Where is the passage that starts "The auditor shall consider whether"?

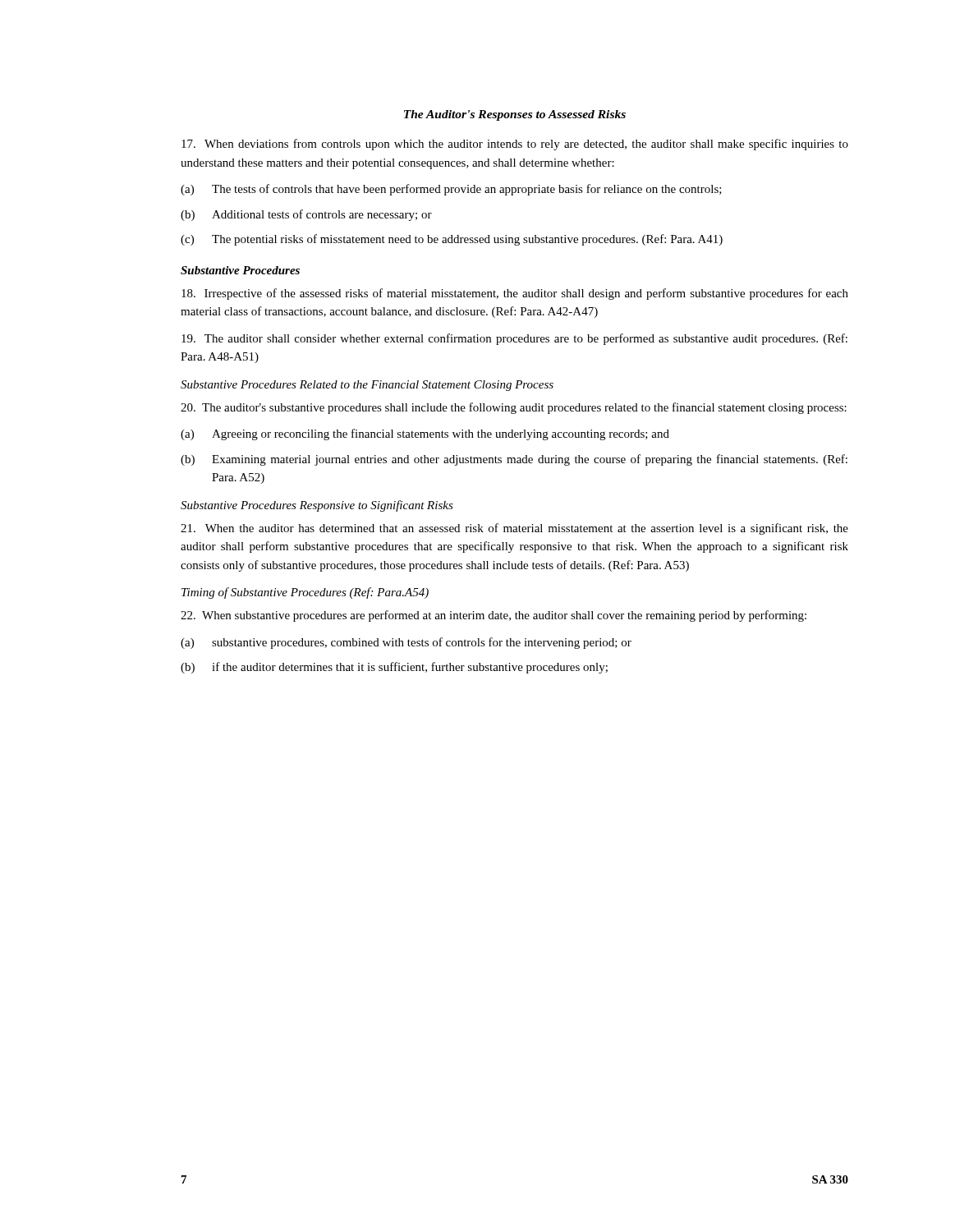514,347
